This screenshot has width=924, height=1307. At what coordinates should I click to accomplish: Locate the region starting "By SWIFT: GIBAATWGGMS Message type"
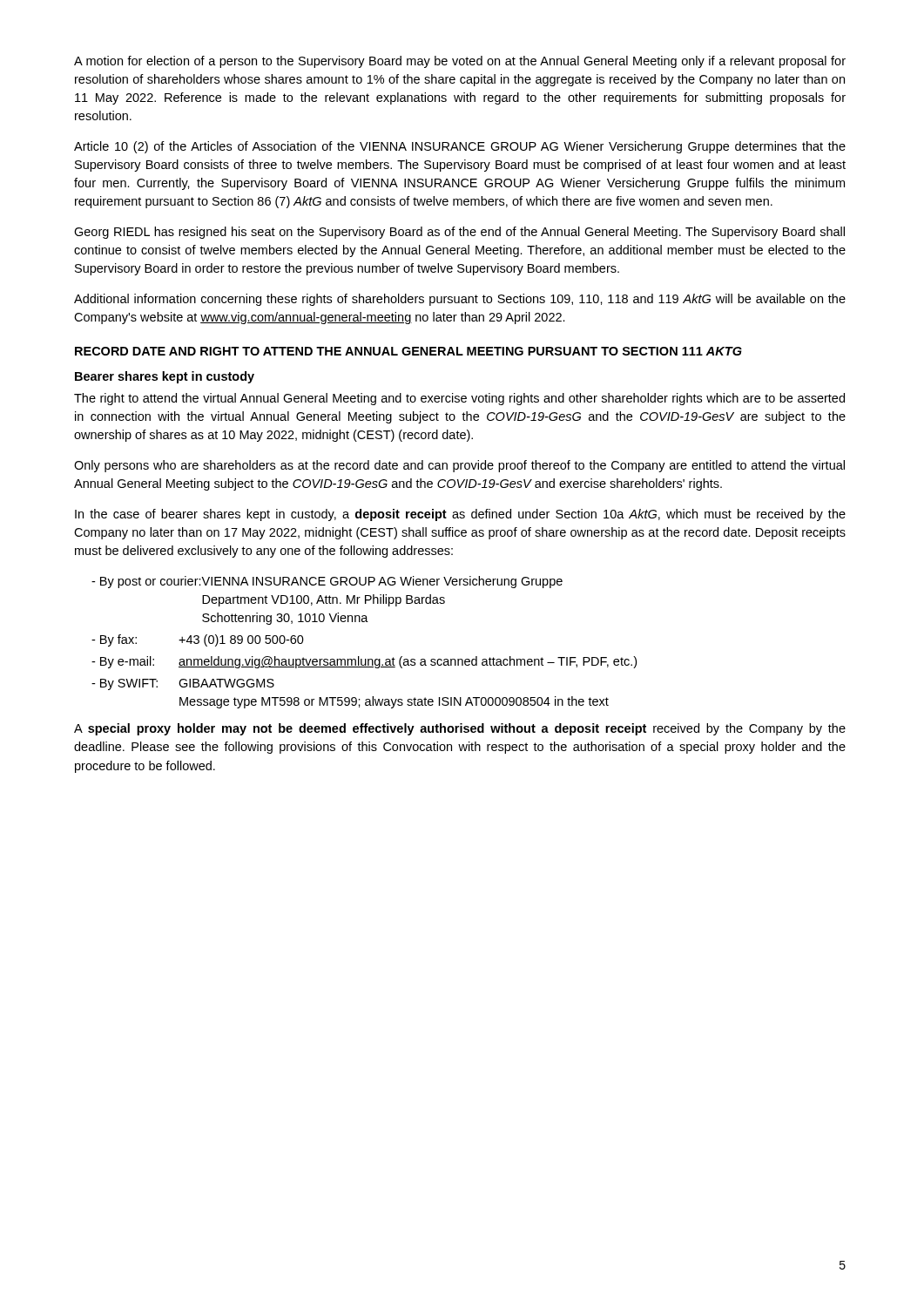[x=469, y=693]
